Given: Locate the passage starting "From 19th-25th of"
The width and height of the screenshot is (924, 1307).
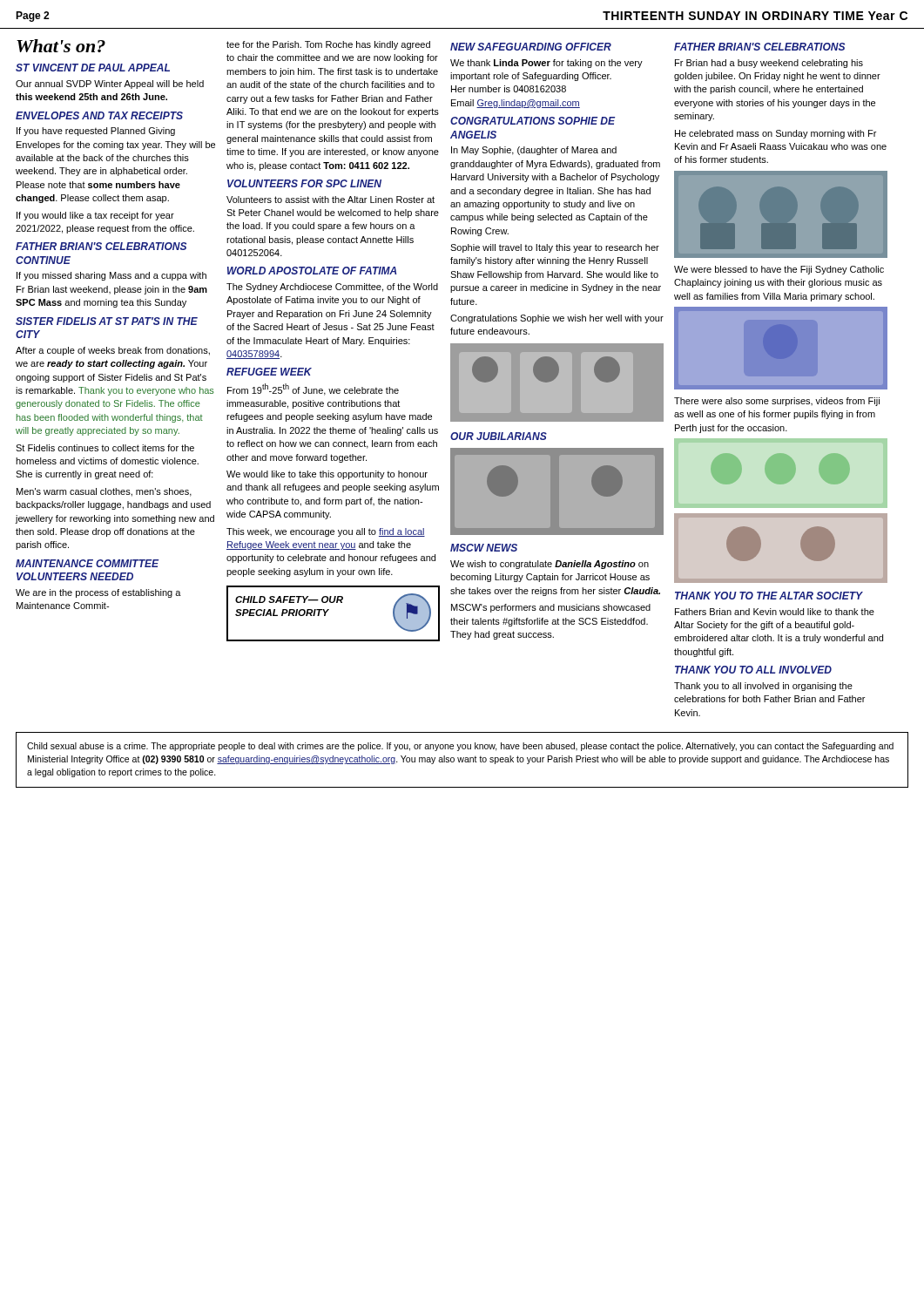Looking at the screenshot, I should coord(333,480).
